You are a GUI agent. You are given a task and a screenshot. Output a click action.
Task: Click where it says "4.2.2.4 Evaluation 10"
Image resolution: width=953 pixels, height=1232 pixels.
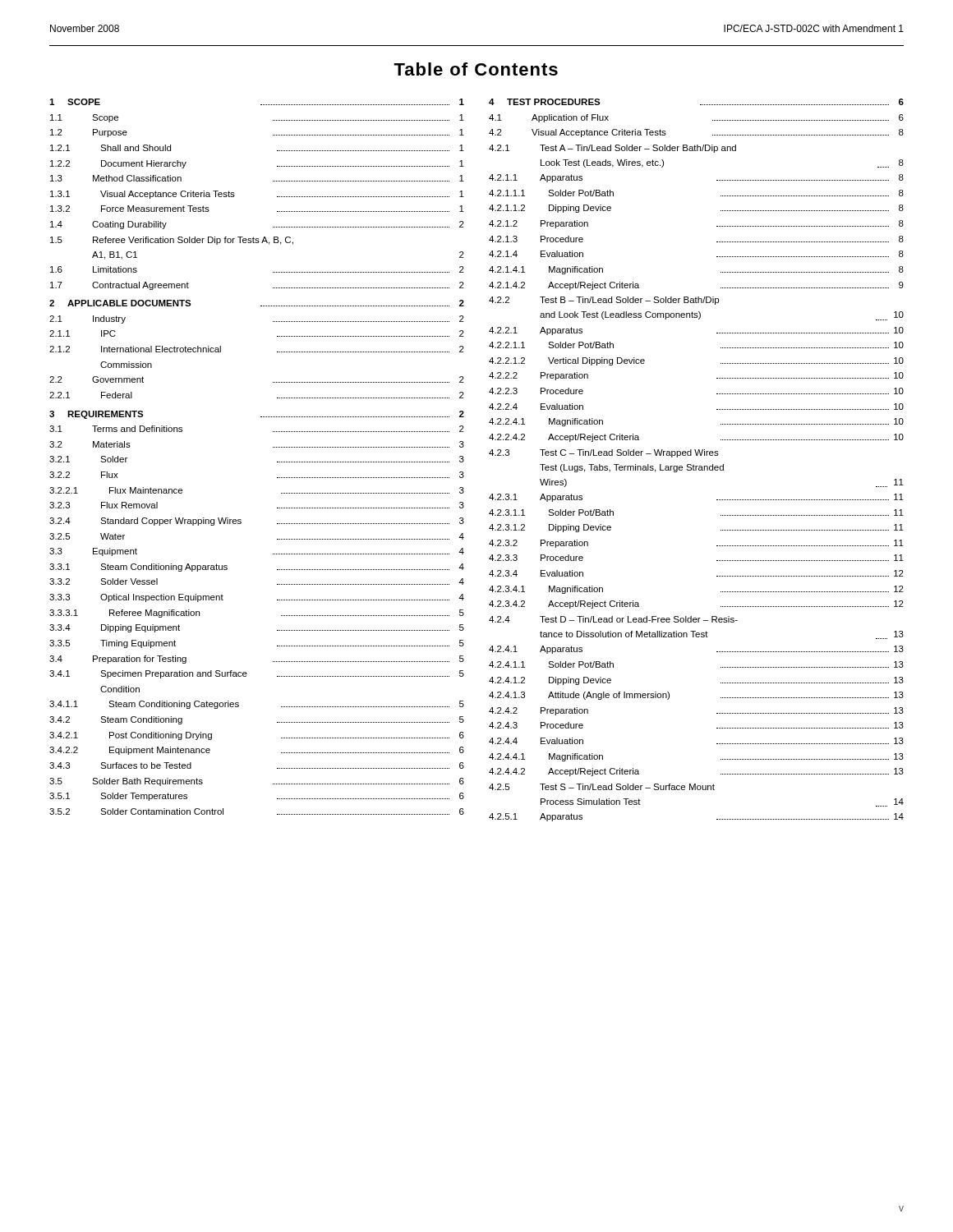coord(500,406)
